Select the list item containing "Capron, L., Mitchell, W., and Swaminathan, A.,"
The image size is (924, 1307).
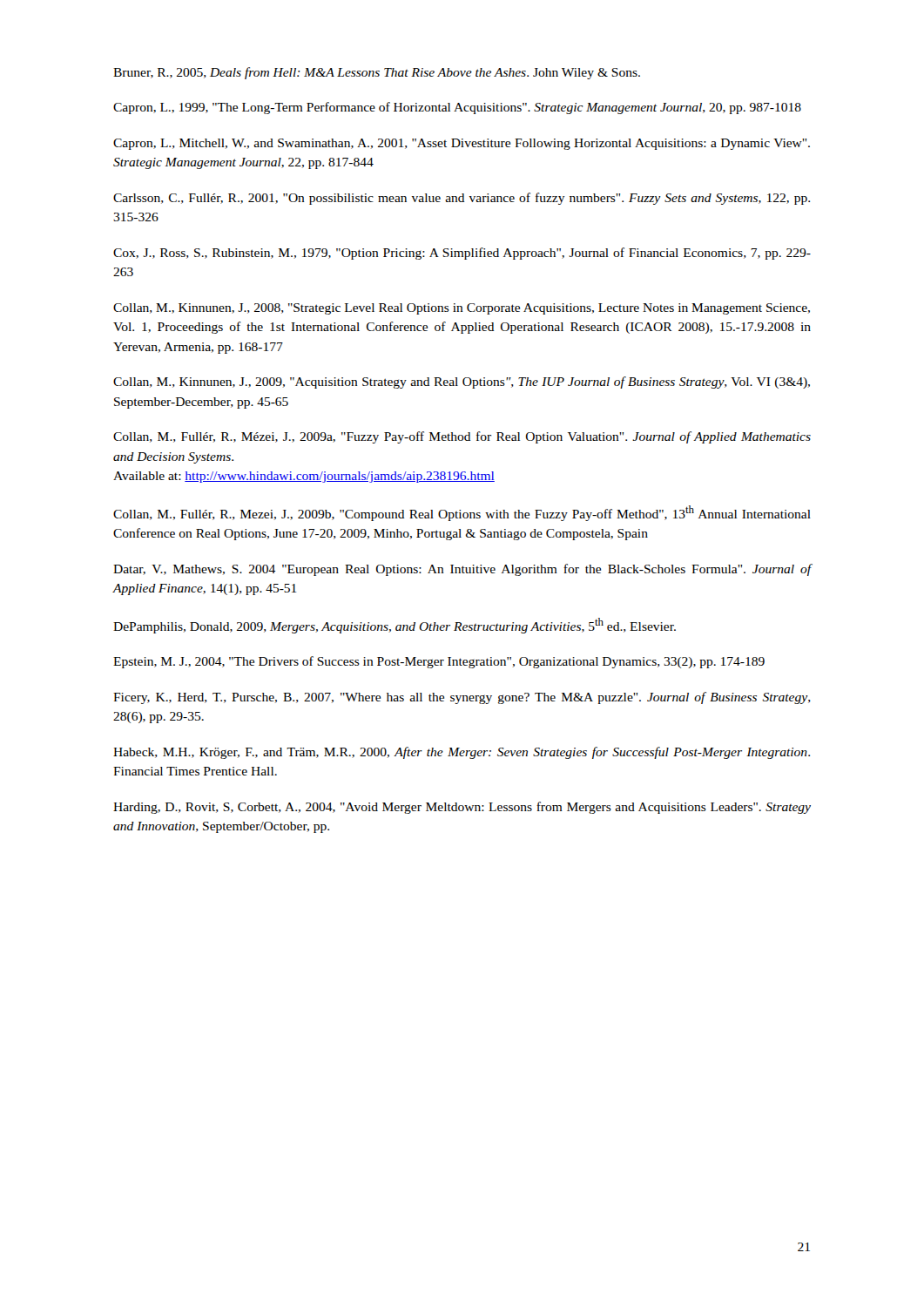point(462,152)
